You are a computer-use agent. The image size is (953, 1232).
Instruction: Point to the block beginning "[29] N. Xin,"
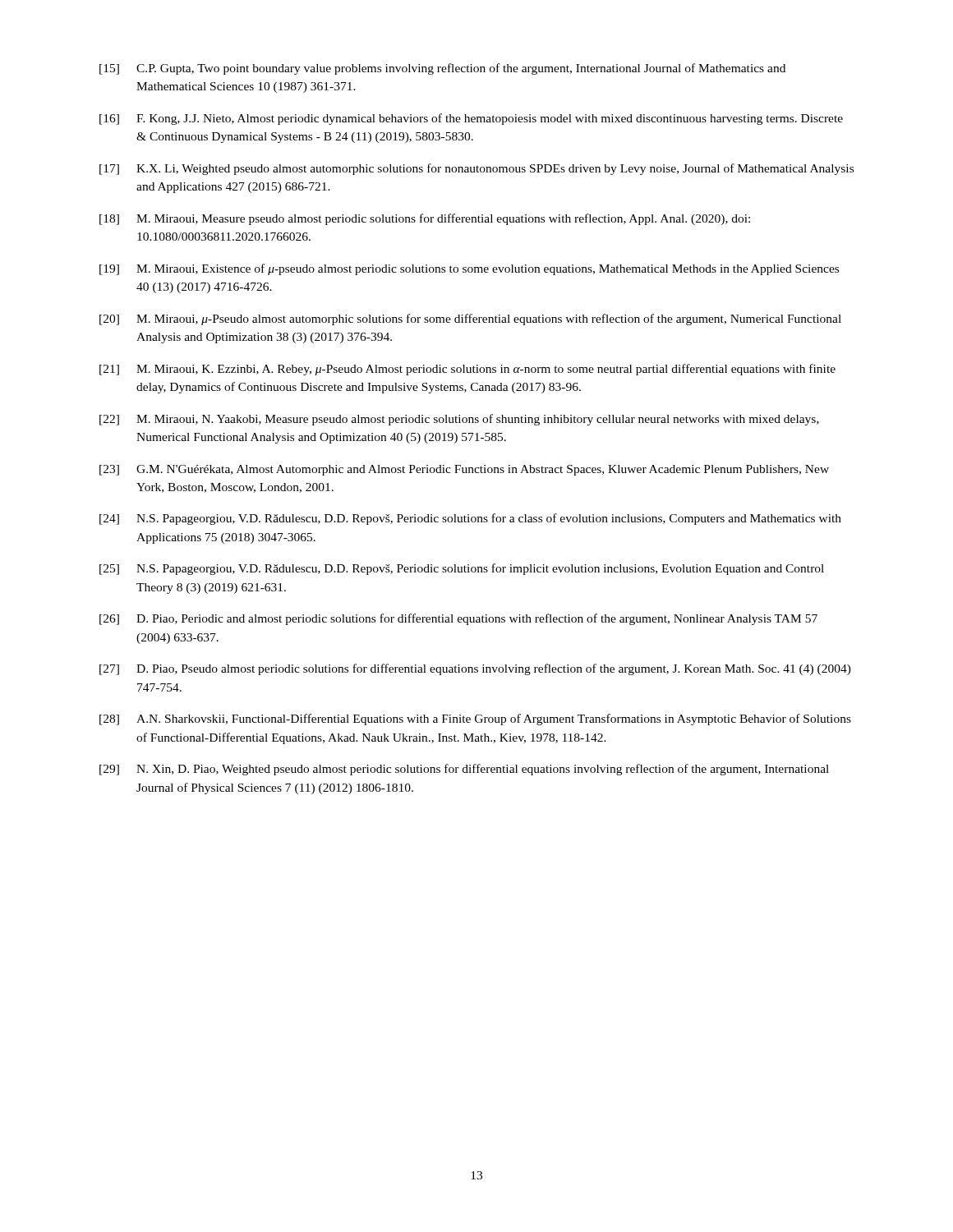pyautogui.click(x=476, y=778)
